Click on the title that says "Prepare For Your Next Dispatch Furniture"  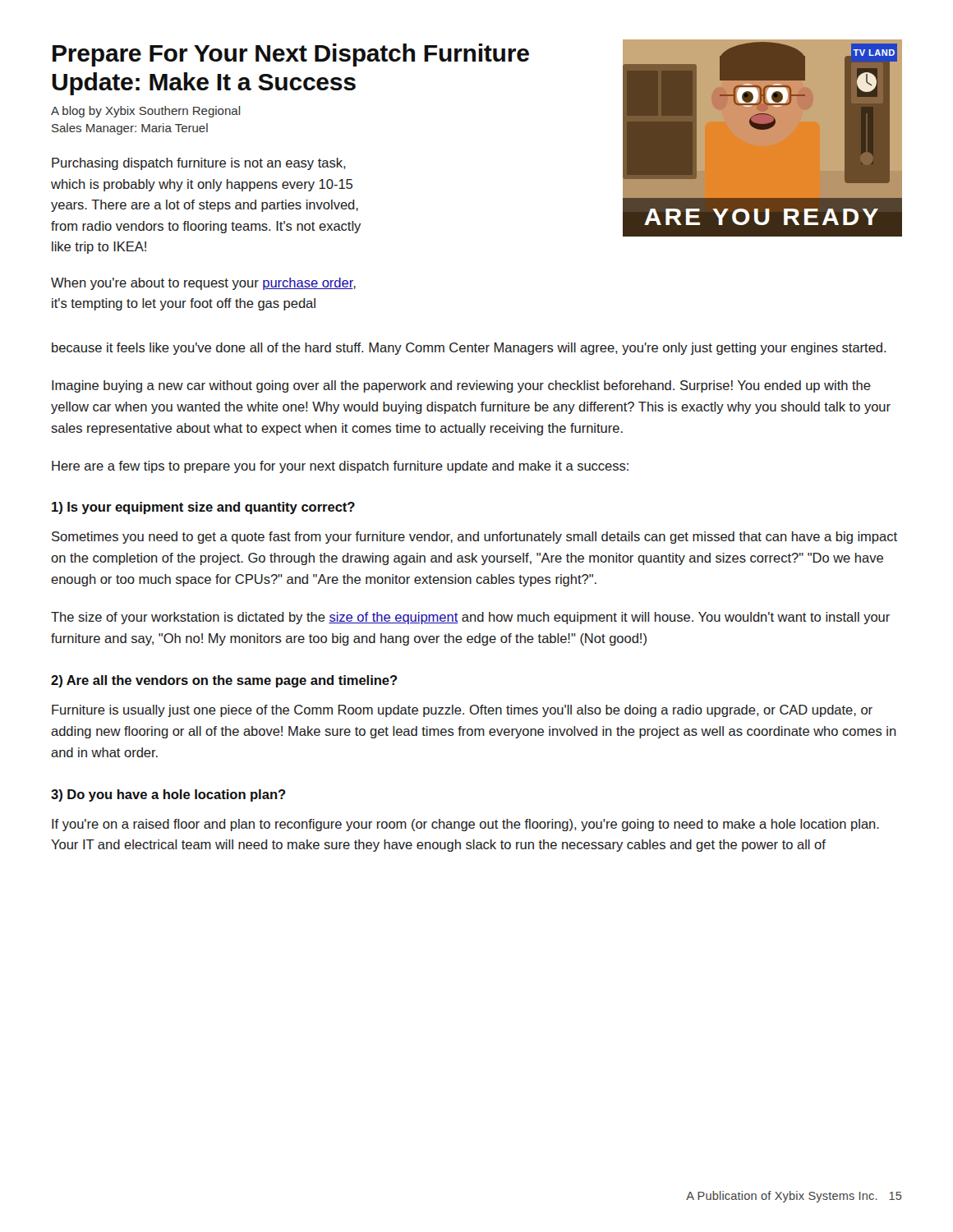(x=327, y=68)
